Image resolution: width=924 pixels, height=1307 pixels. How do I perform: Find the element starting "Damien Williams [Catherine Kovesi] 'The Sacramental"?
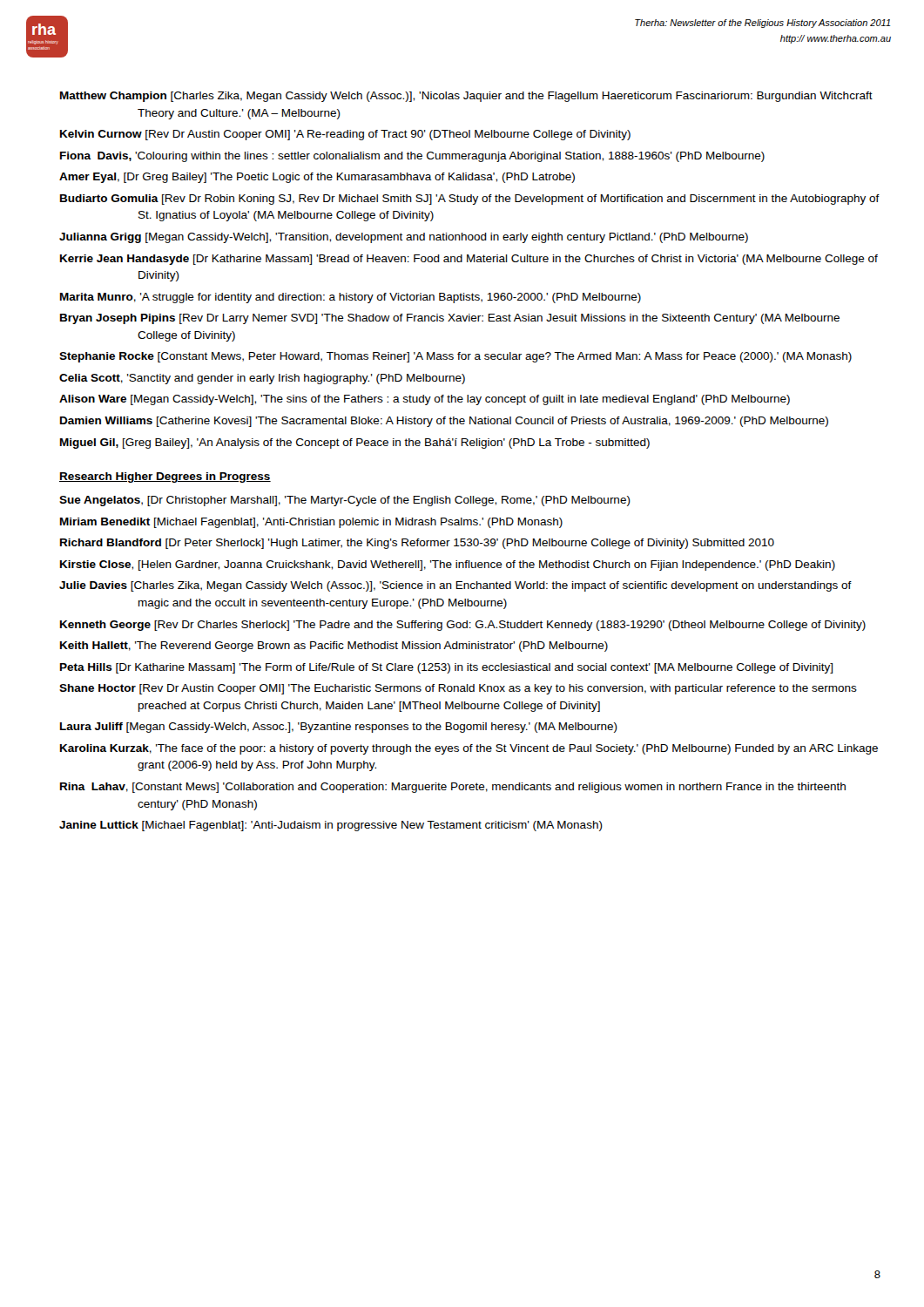point(444,420)
